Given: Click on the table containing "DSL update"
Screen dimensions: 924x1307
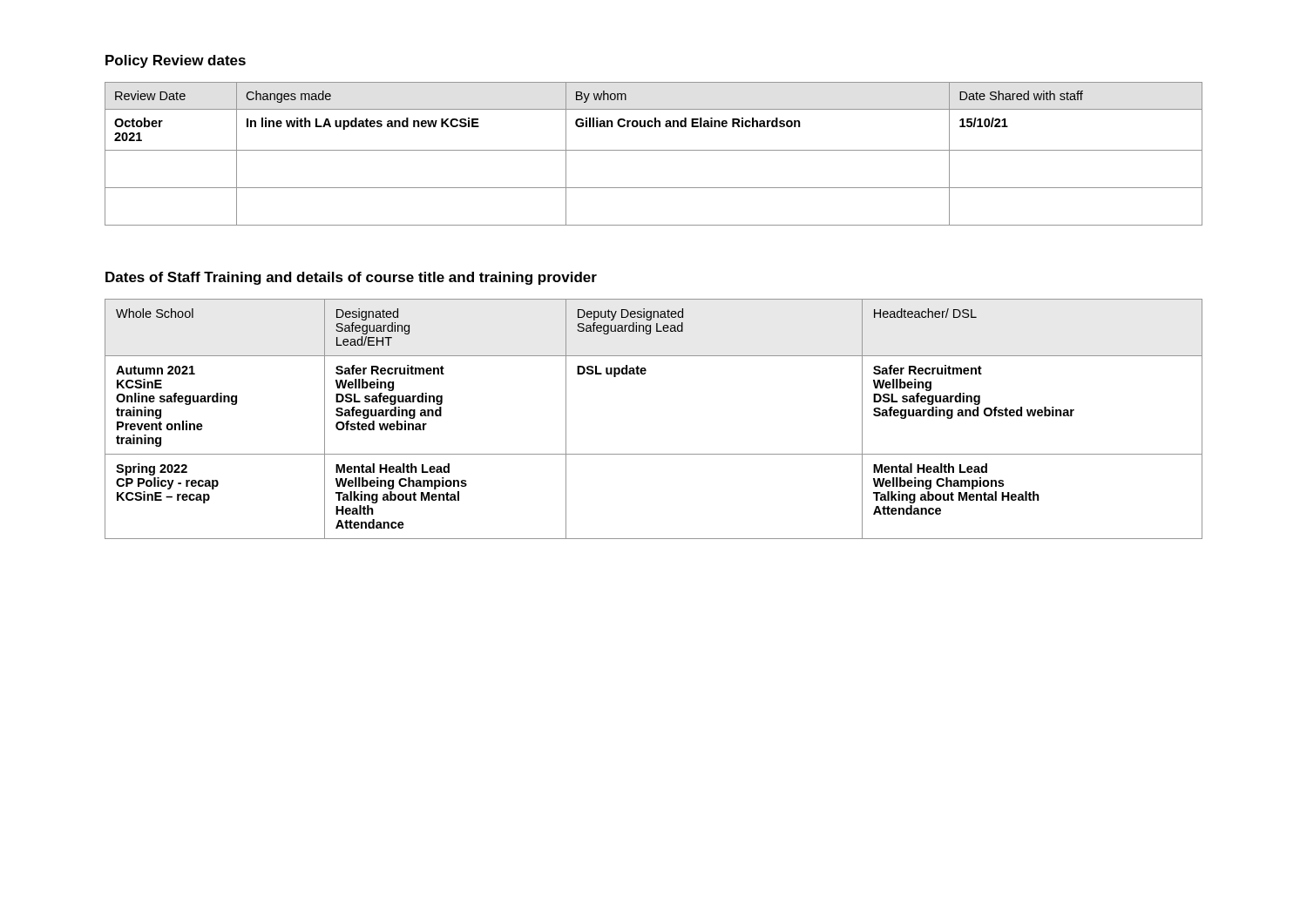Looking at the screenshot, I should [654, 419].
